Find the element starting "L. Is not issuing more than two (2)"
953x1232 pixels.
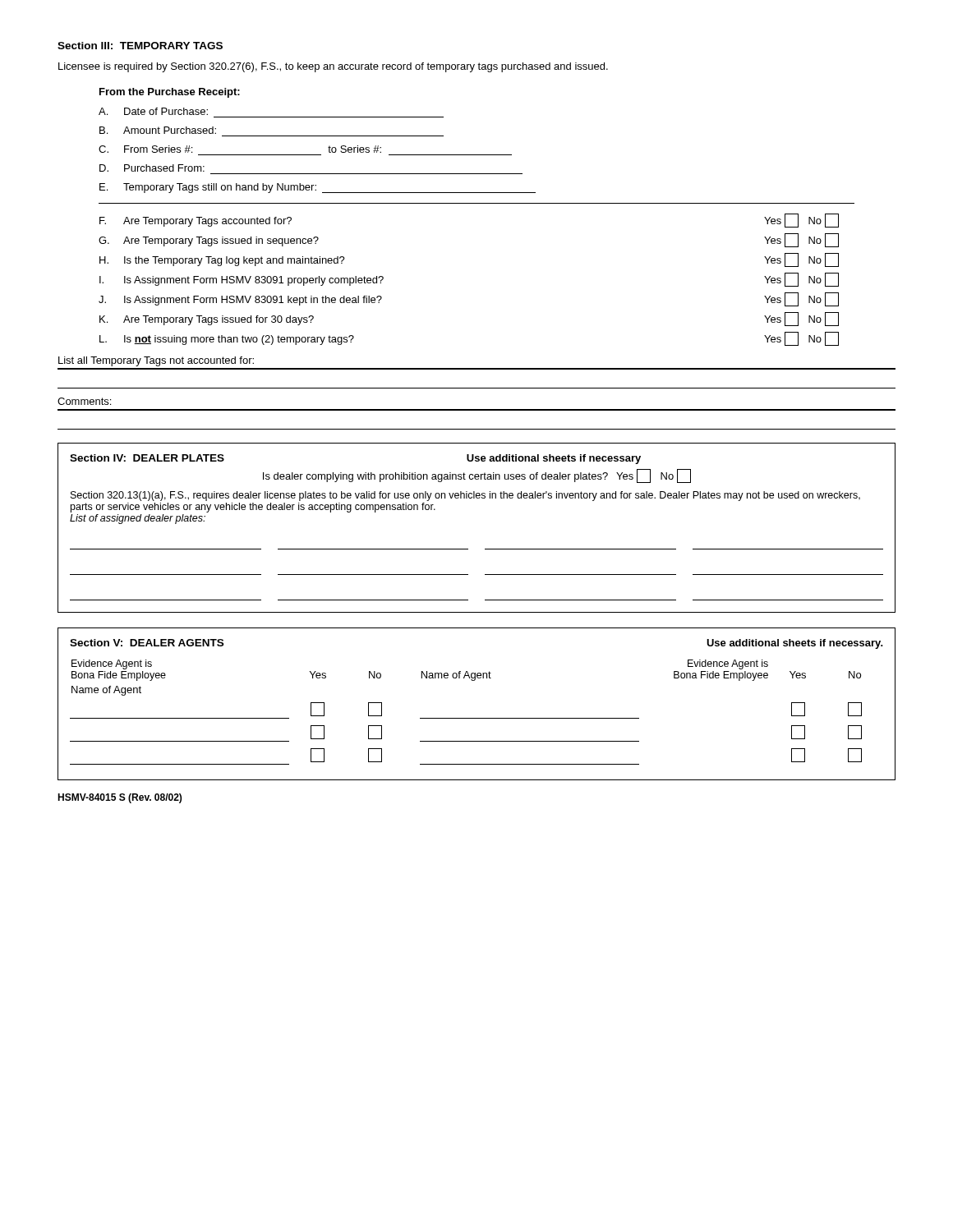pyautogui.click(x=237, y=339)
